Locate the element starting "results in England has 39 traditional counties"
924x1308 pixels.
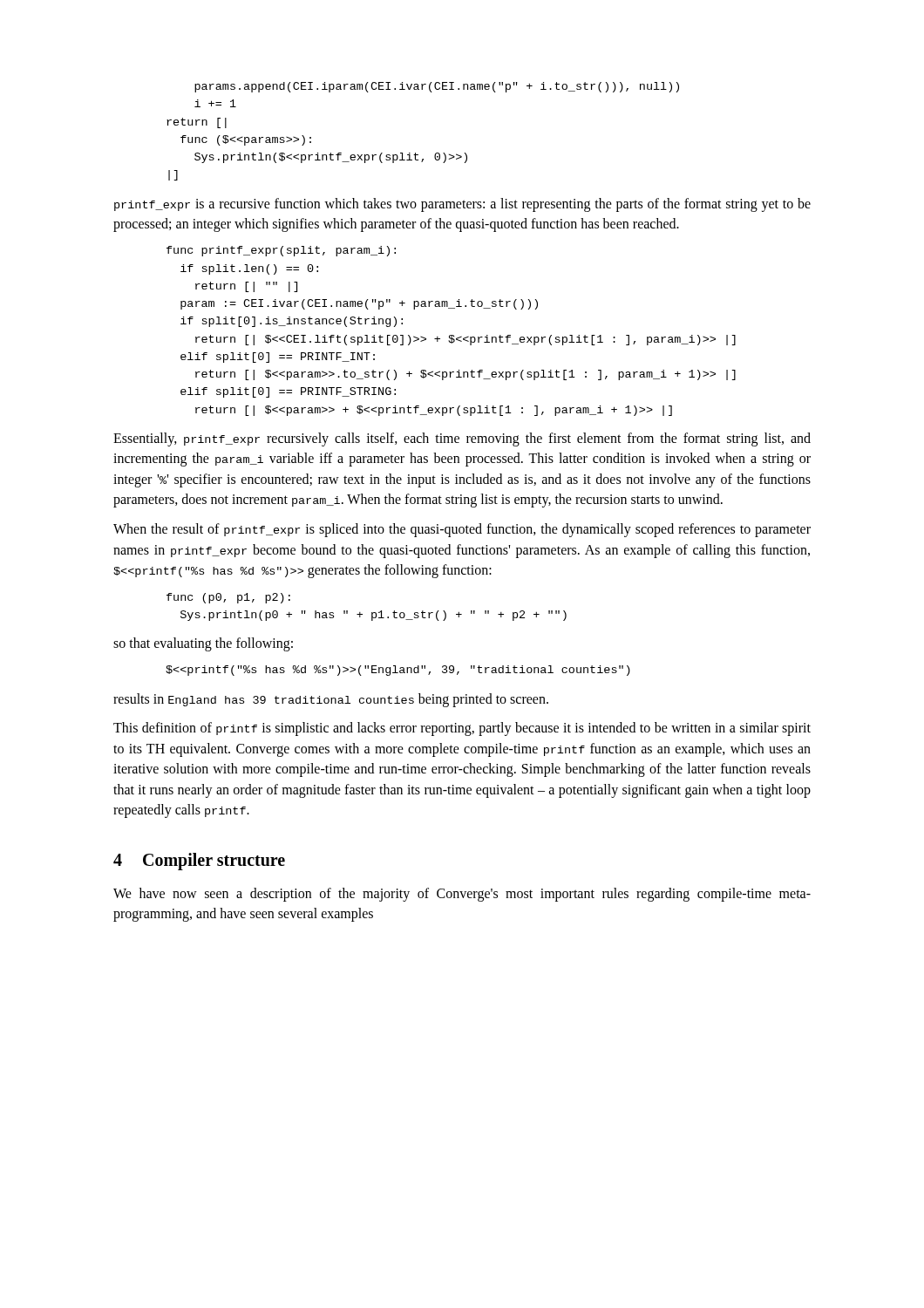[462, 699]
